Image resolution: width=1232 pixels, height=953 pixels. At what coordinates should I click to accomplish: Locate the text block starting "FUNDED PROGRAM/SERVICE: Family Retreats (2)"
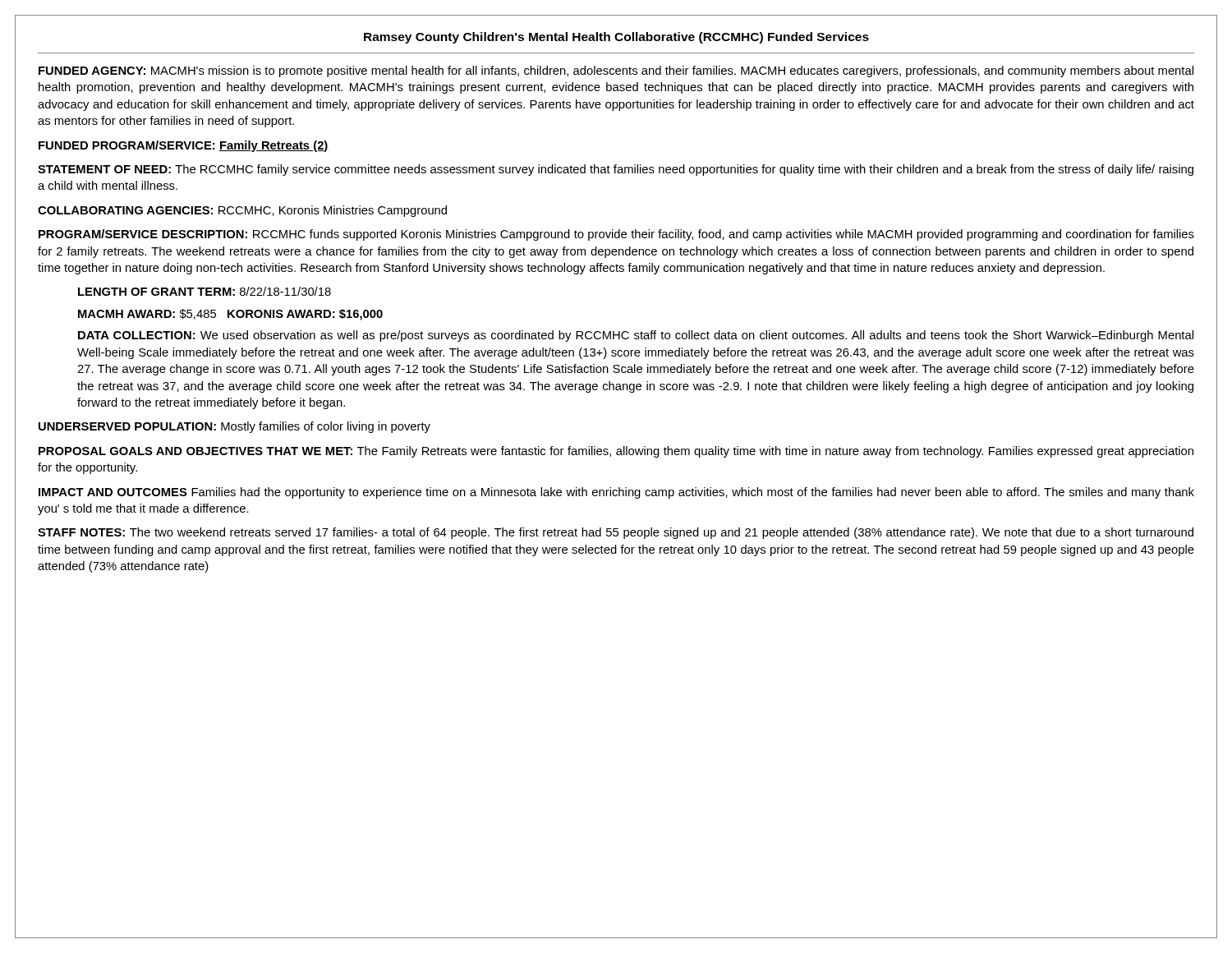pyautogui.click(x=183, y=145)
